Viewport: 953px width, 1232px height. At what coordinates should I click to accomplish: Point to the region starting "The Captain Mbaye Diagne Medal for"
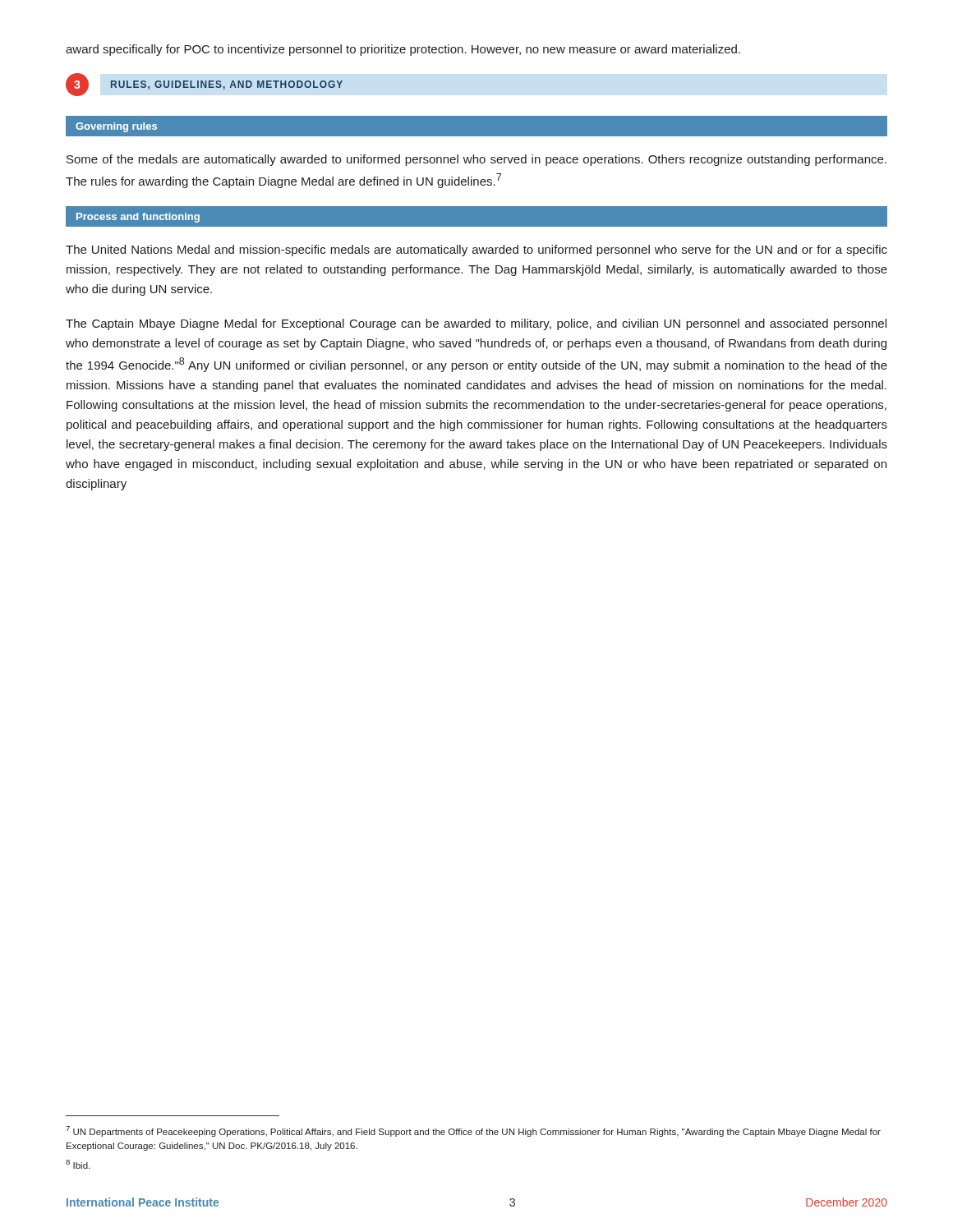(476, 403)
